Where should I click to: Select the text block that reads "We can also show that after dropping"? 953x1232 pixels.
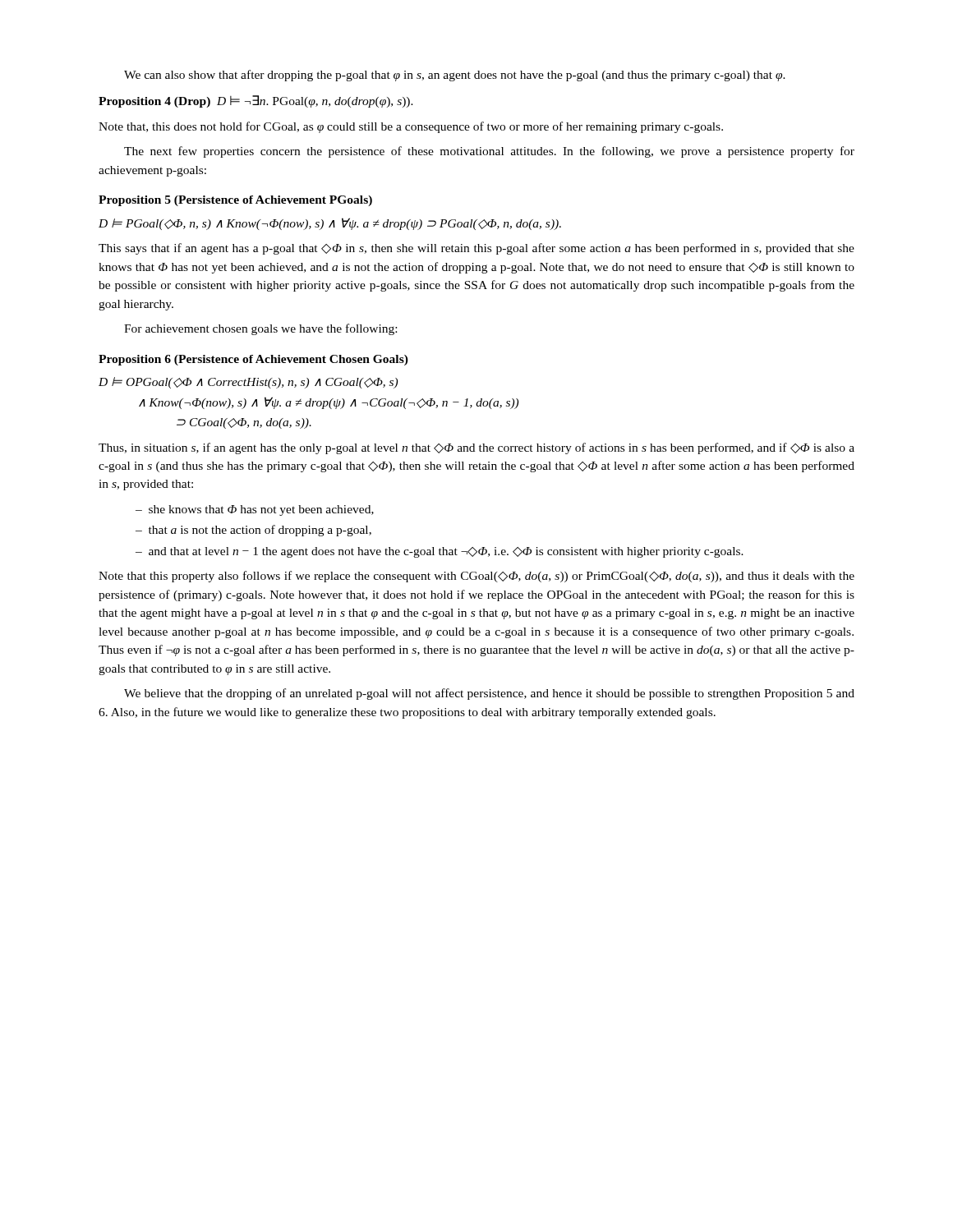pos(455,74)
